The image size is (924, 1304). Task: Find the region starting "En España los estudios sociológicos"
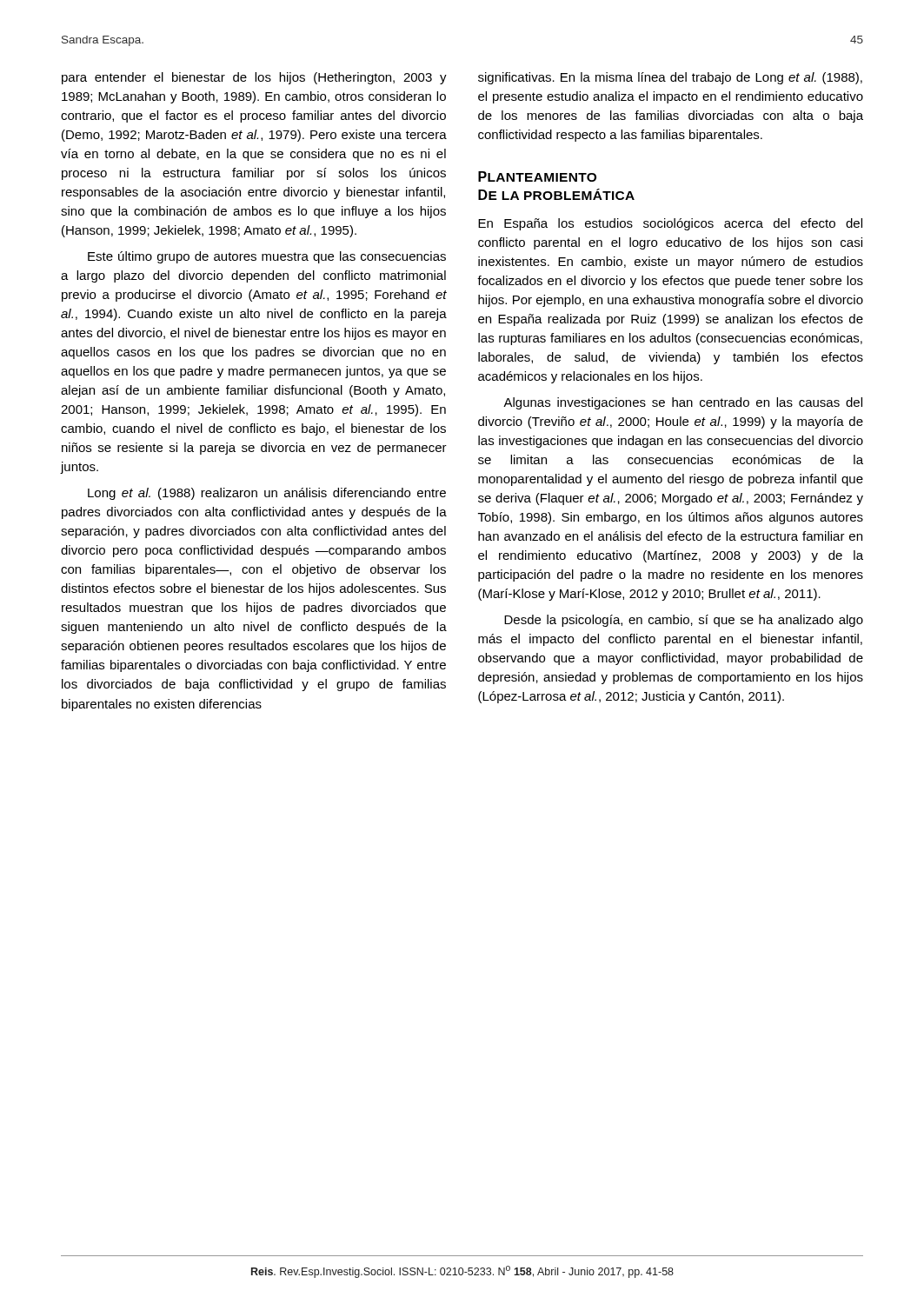670,460
